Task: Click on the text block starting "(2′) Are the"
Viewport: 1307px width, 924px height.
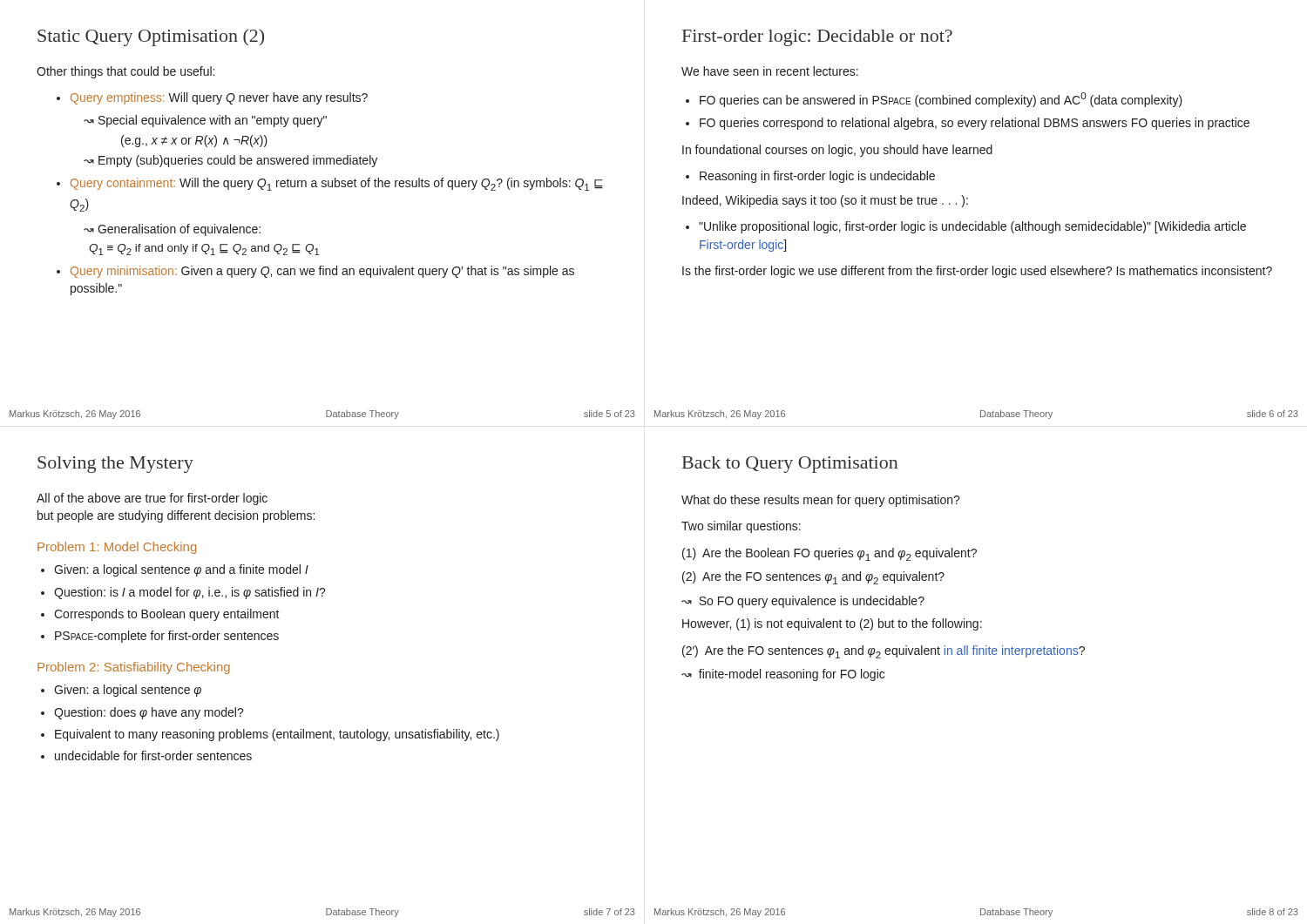Action: pyautogui.click(x=978, y=652)
